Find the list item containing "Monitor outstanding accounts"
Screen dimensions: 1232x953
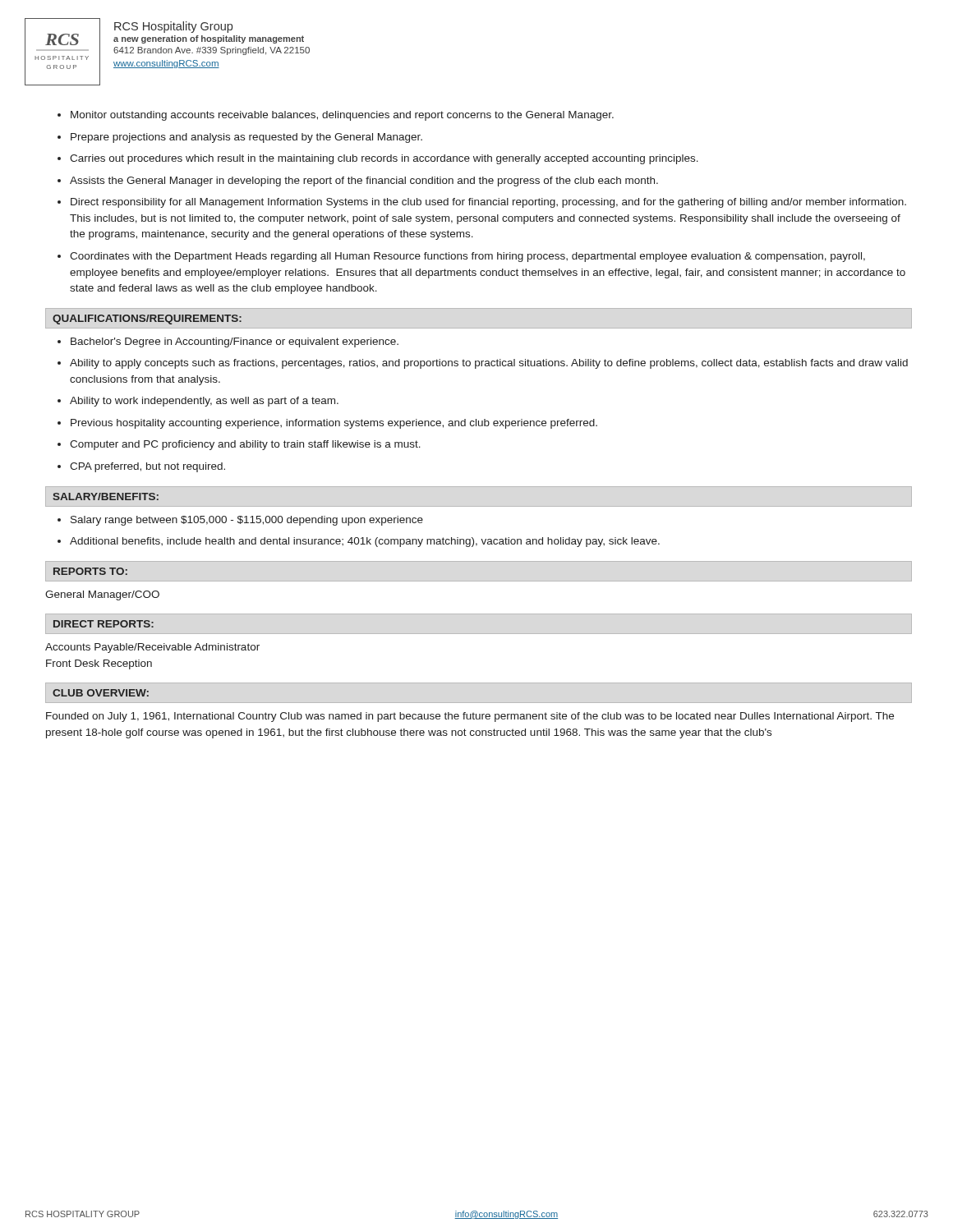click(x=342, y=115)
